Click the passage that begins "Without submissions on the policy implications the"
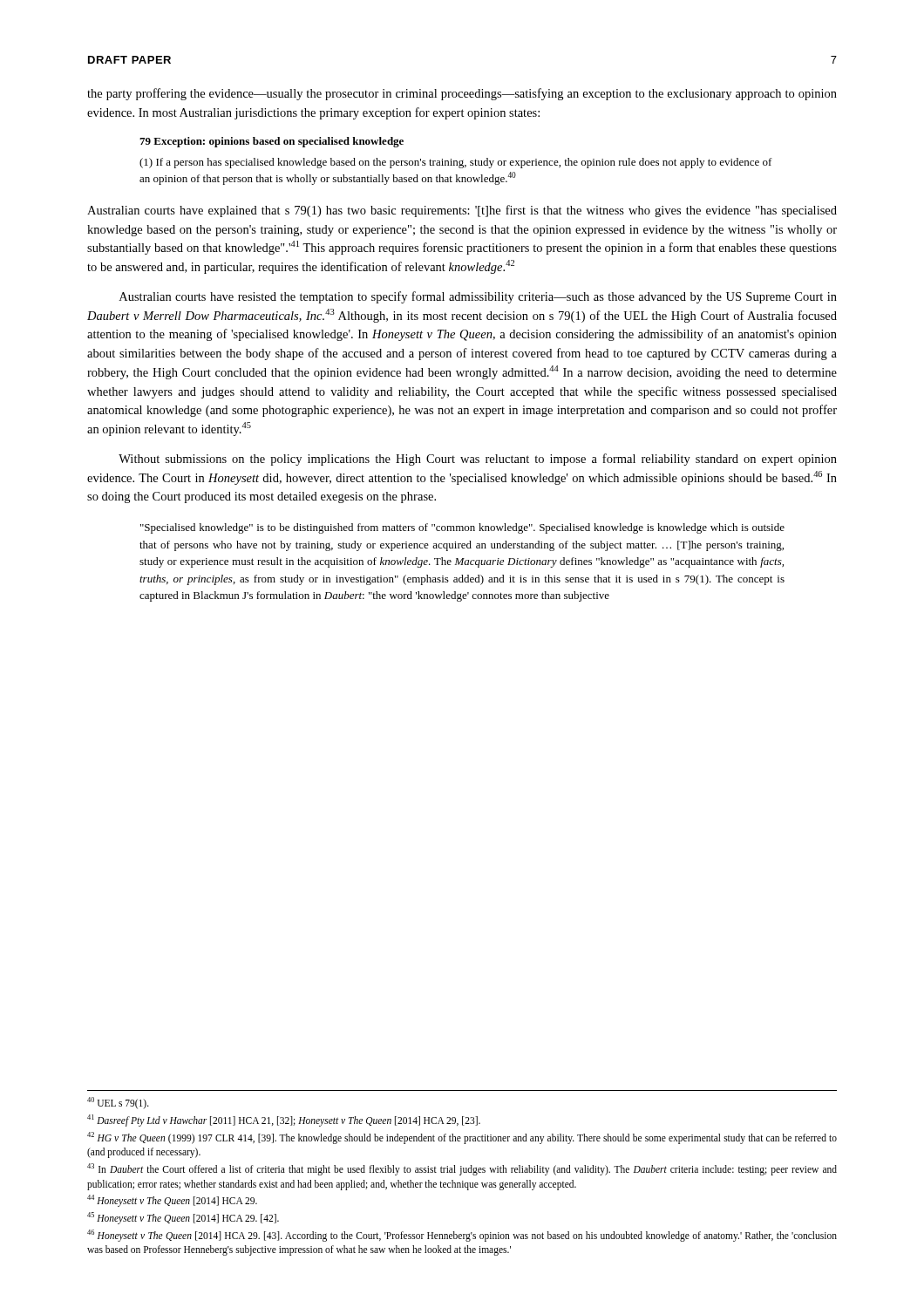Viewport: 924px width, 1308px height. pyautogui.click(x=462, y=477)
